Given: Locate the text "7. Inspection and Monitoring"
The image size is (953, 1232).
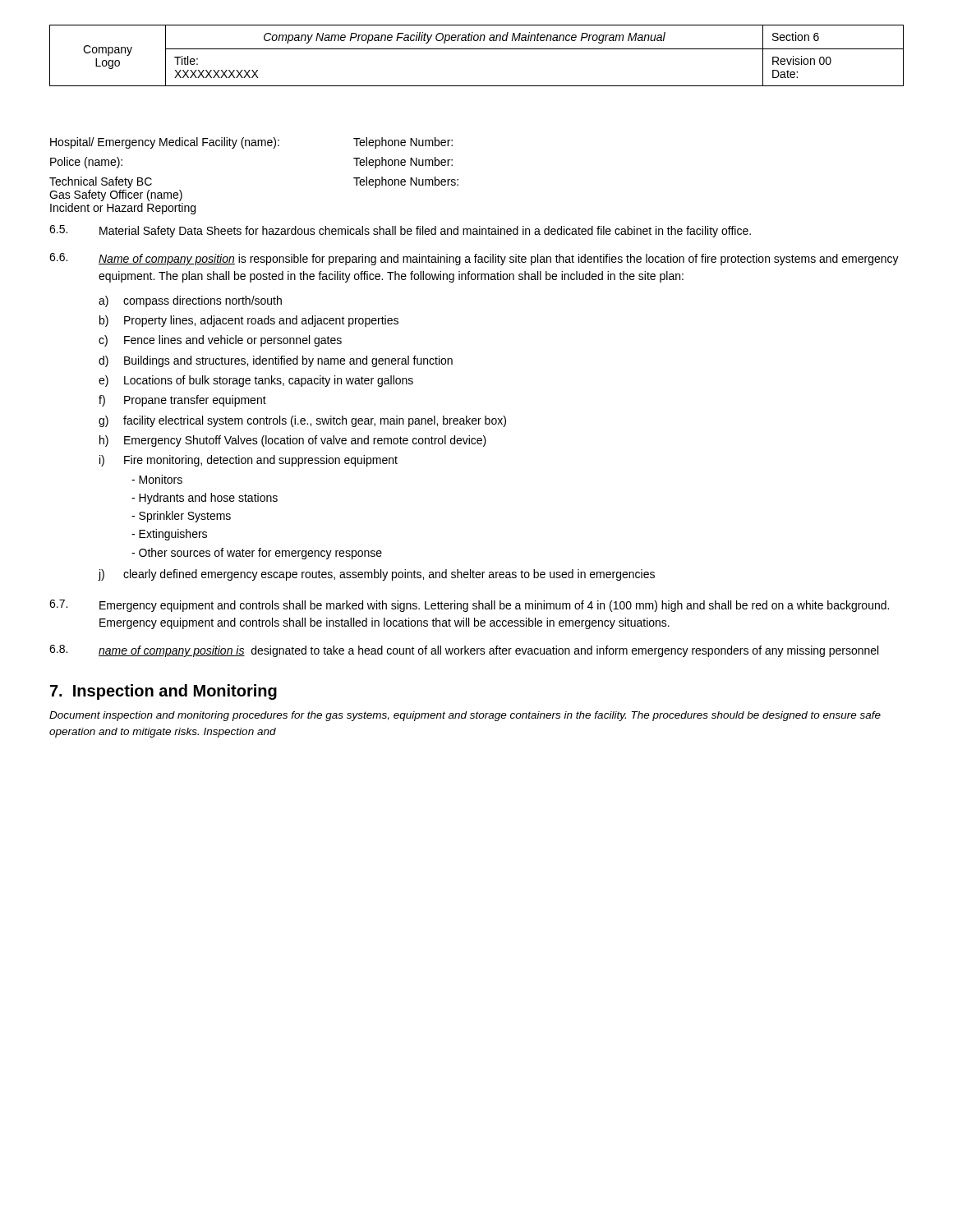Looking at the screenshot, I should click(x=163, y=691).
